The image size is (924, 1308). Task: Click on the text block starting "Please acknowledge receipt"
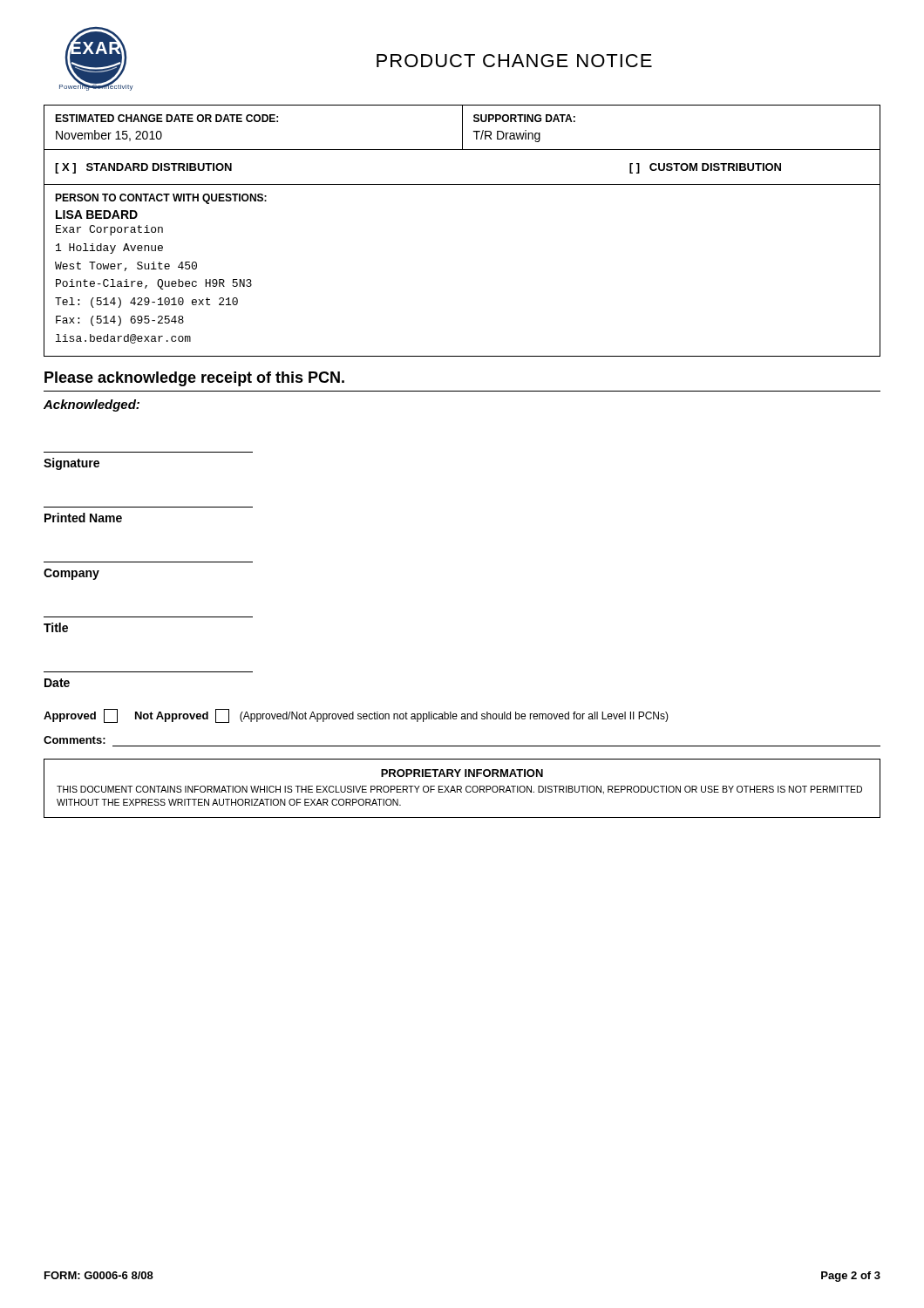(x=194, y=377)
